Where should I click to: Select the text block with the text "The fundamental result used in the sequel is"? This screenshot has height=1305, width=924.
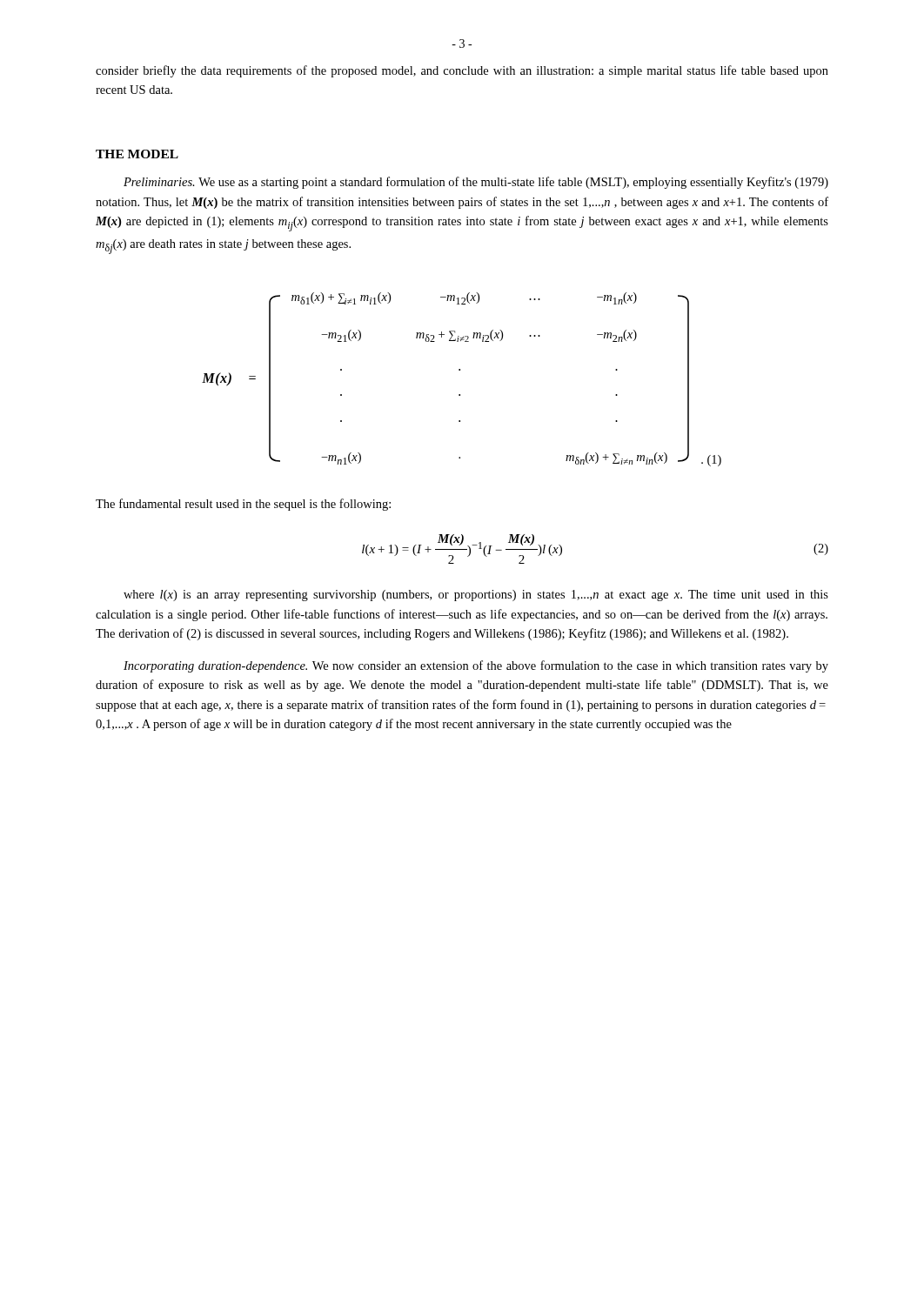(244, 504)
